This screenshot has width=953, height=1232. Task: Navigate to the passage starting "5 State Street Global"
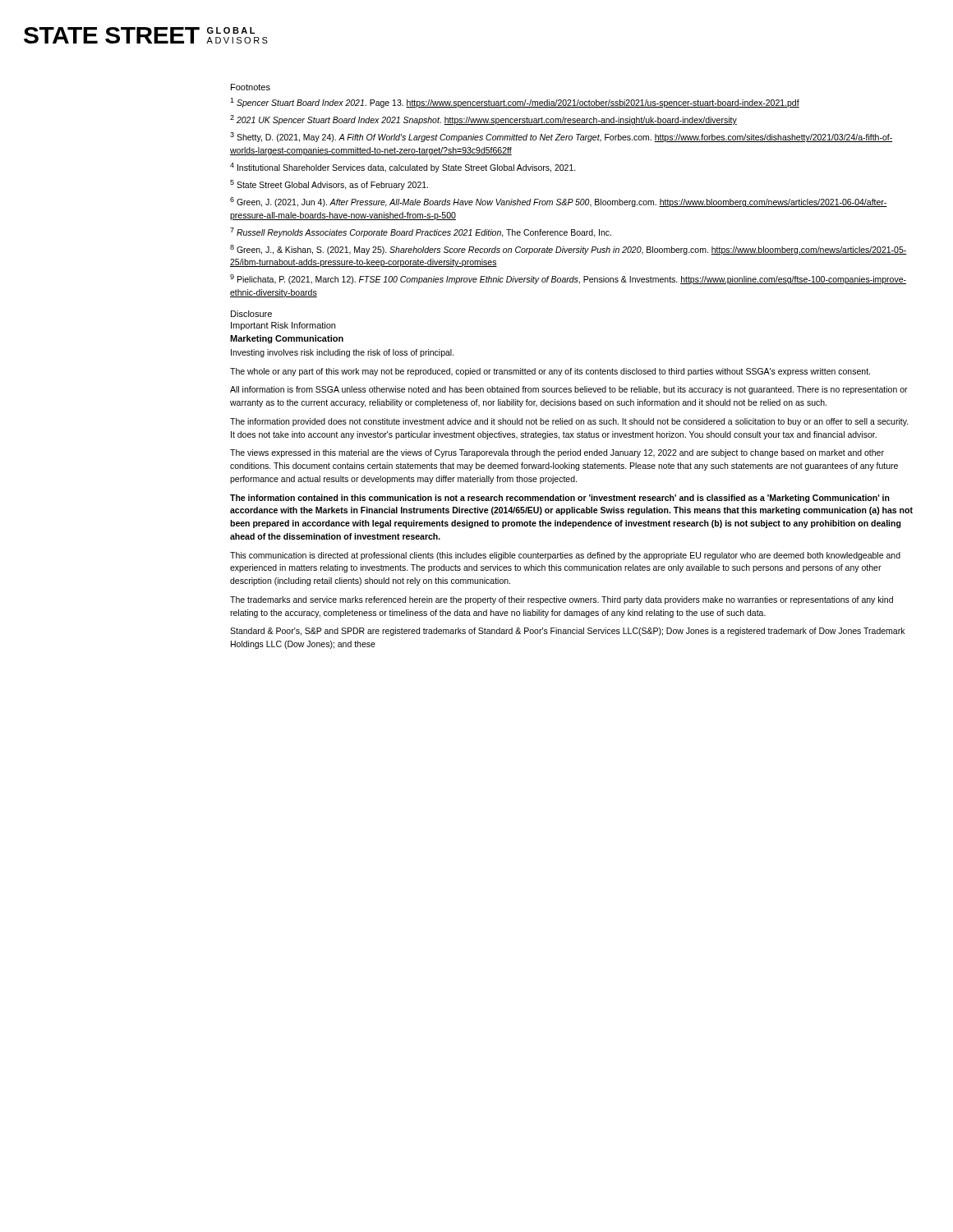coord(329,184)
